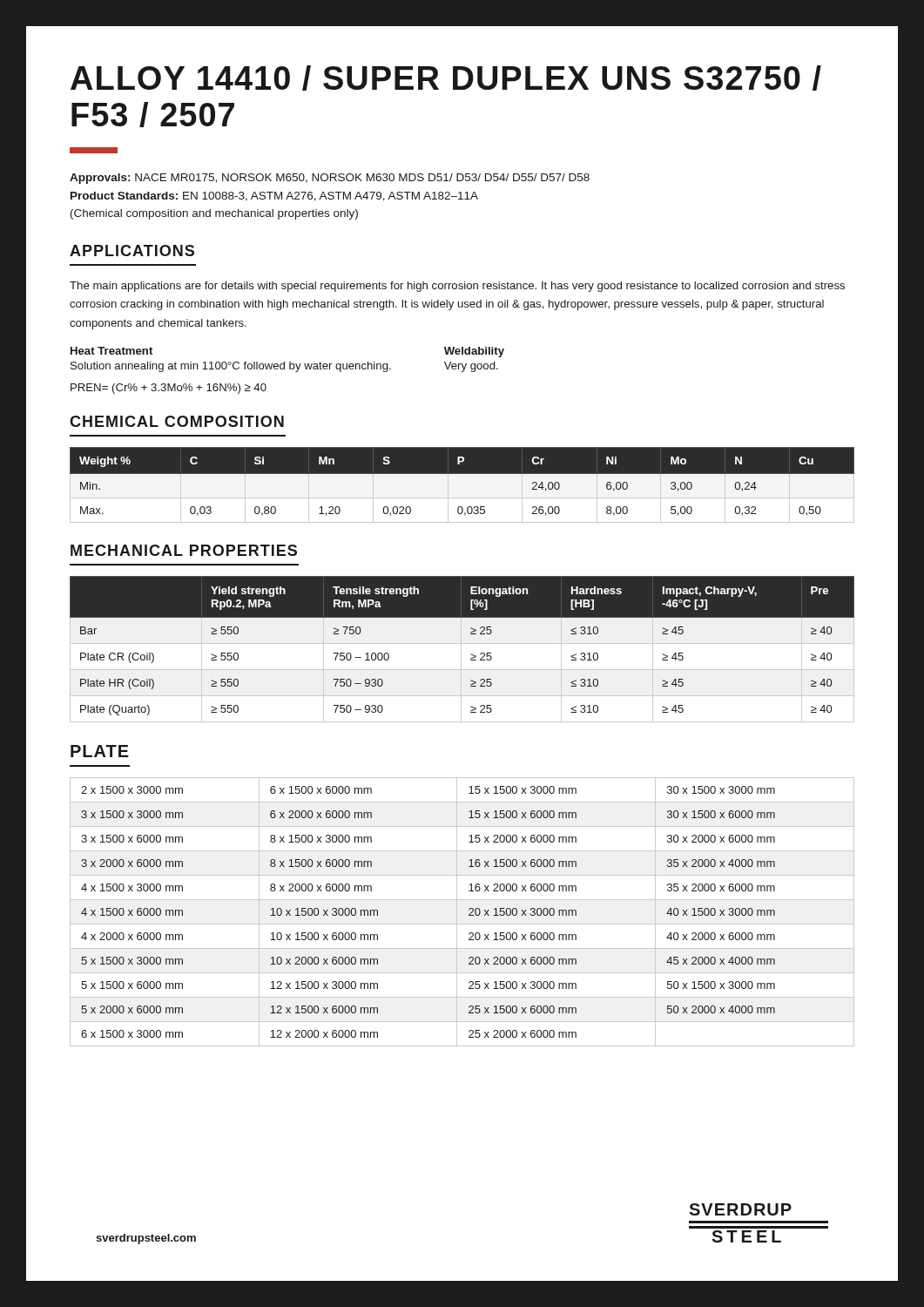Point to "CHEMICAL COMPOSITION"
Image resolution: width=924 pixels, height=1307 pixels.
click(x=178, y=425)
